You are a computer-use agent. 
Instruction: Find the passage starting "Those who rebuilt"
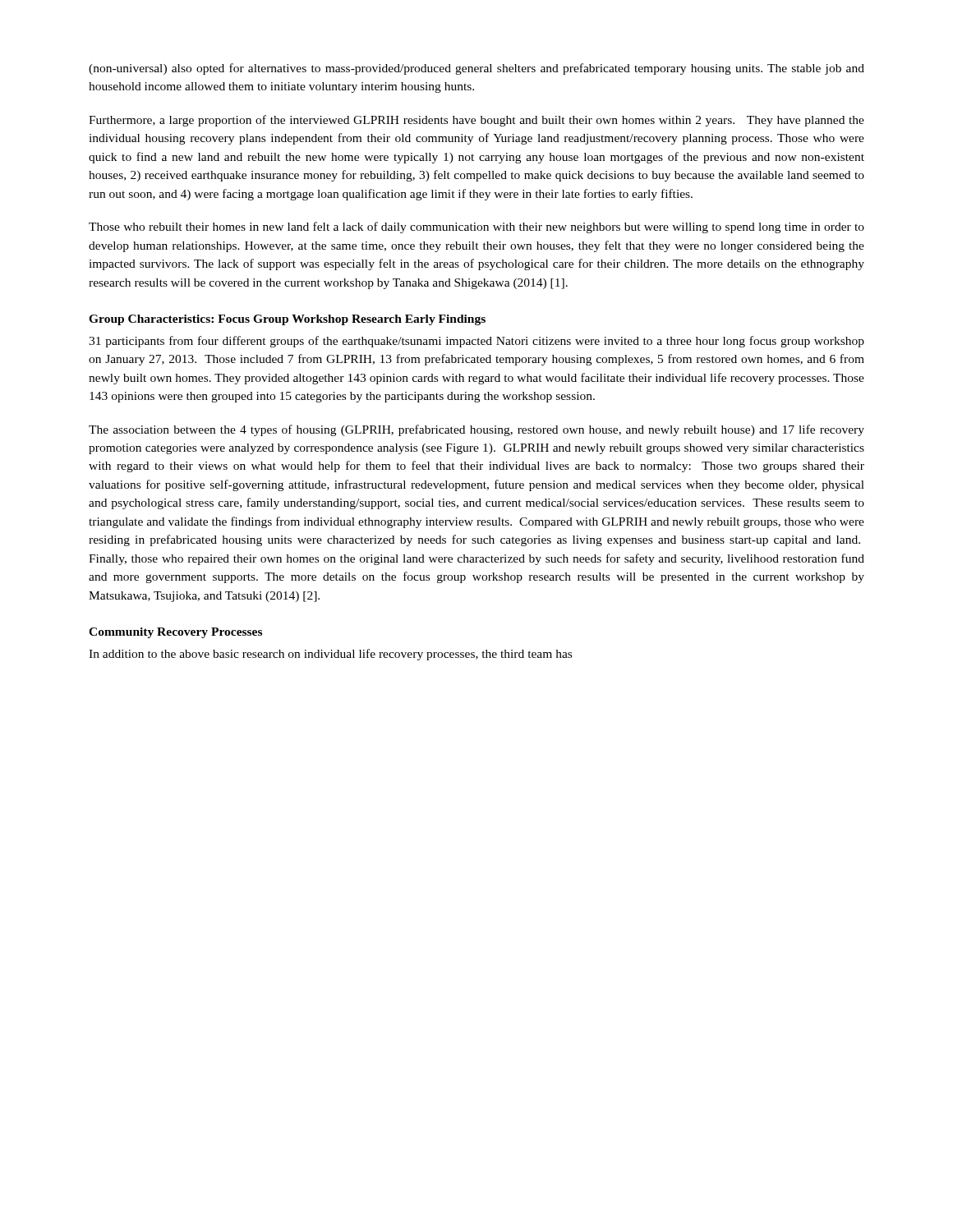[x=476, y=254]
